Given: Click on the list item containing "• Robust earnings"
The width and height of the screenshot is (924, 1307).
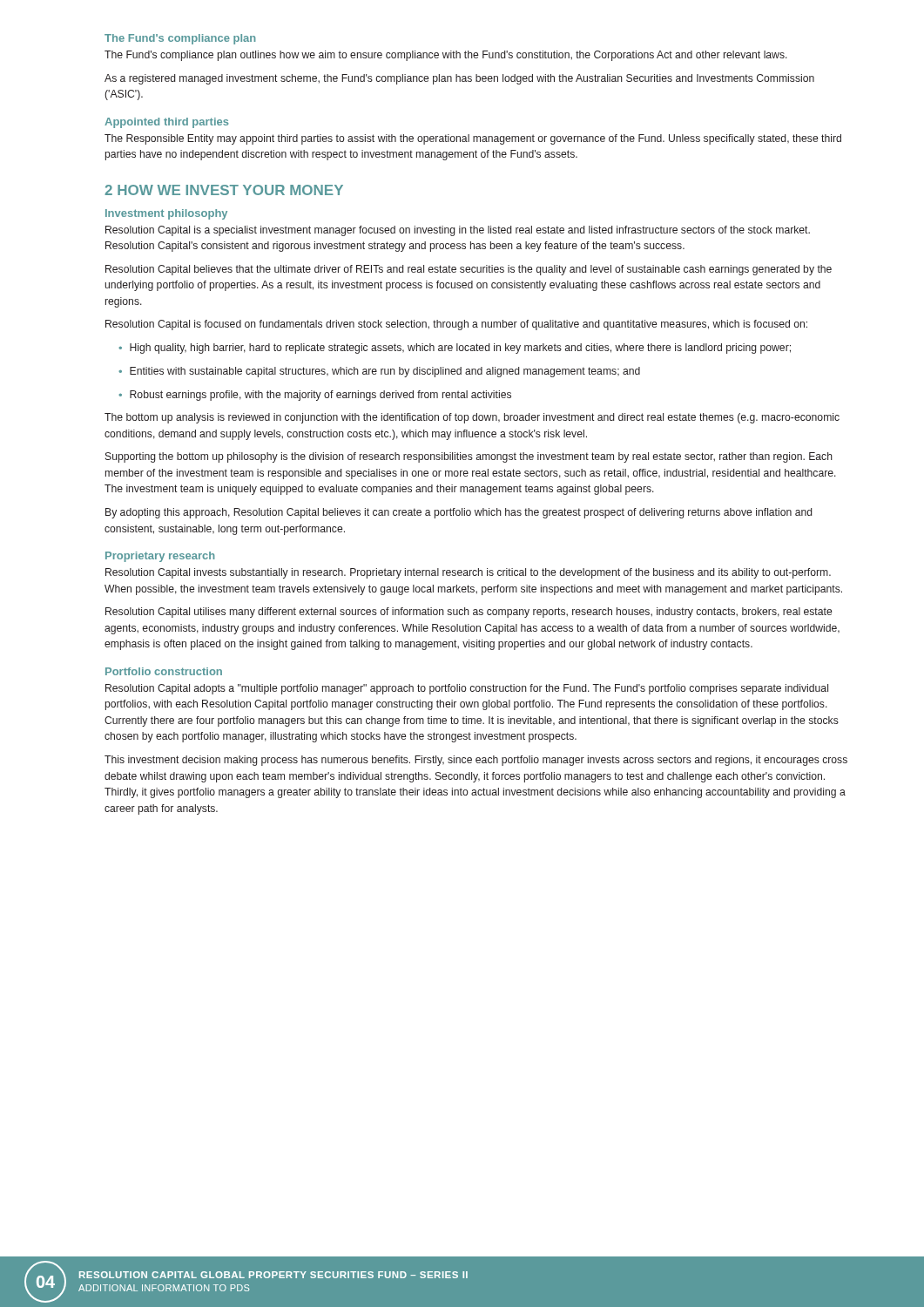Looking at the screenshot, I should point(315,395).
